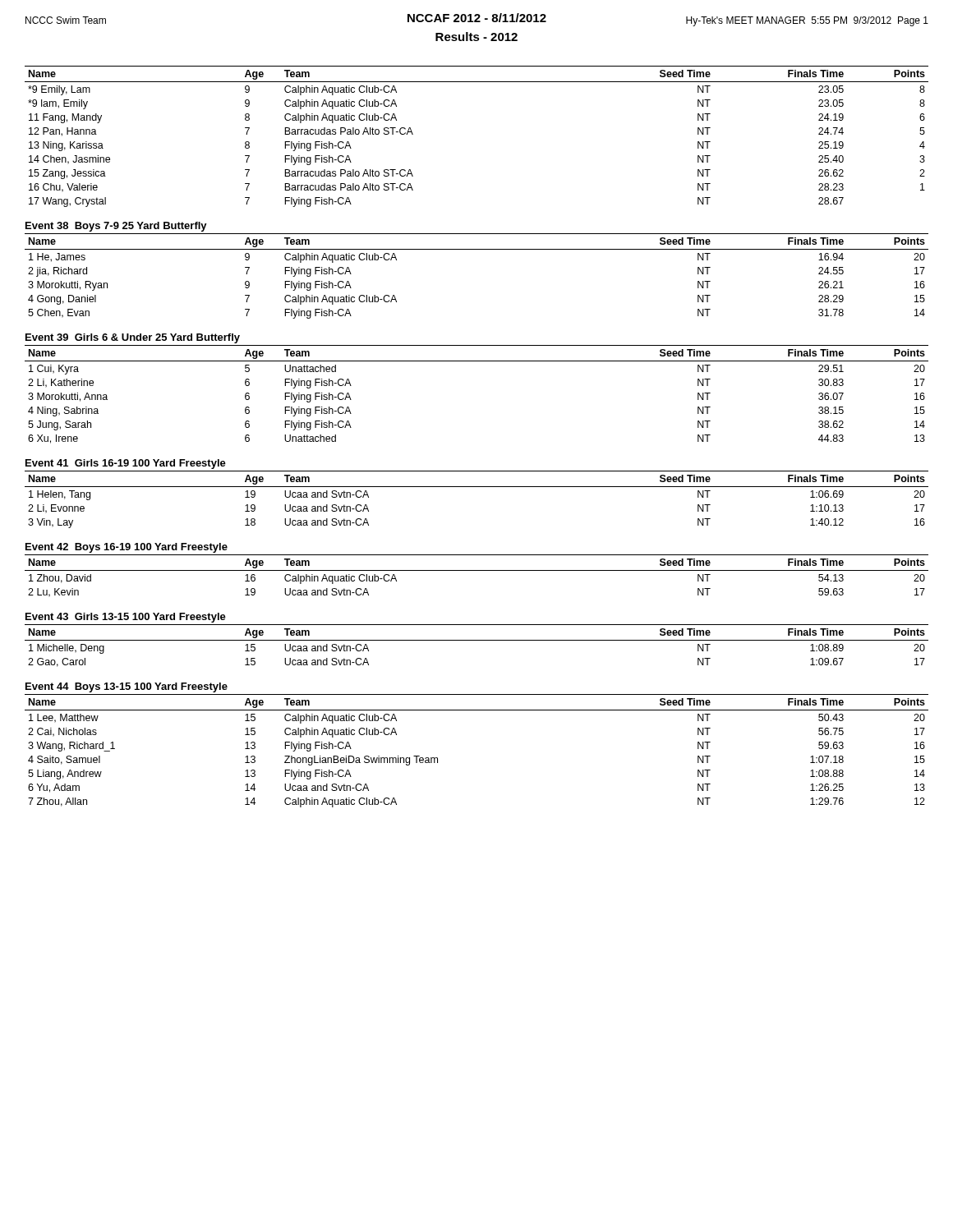Locate the section header that reads "Event 39 Girls 6"
This screenshot has width=953, height=1232.
(132, 337)
